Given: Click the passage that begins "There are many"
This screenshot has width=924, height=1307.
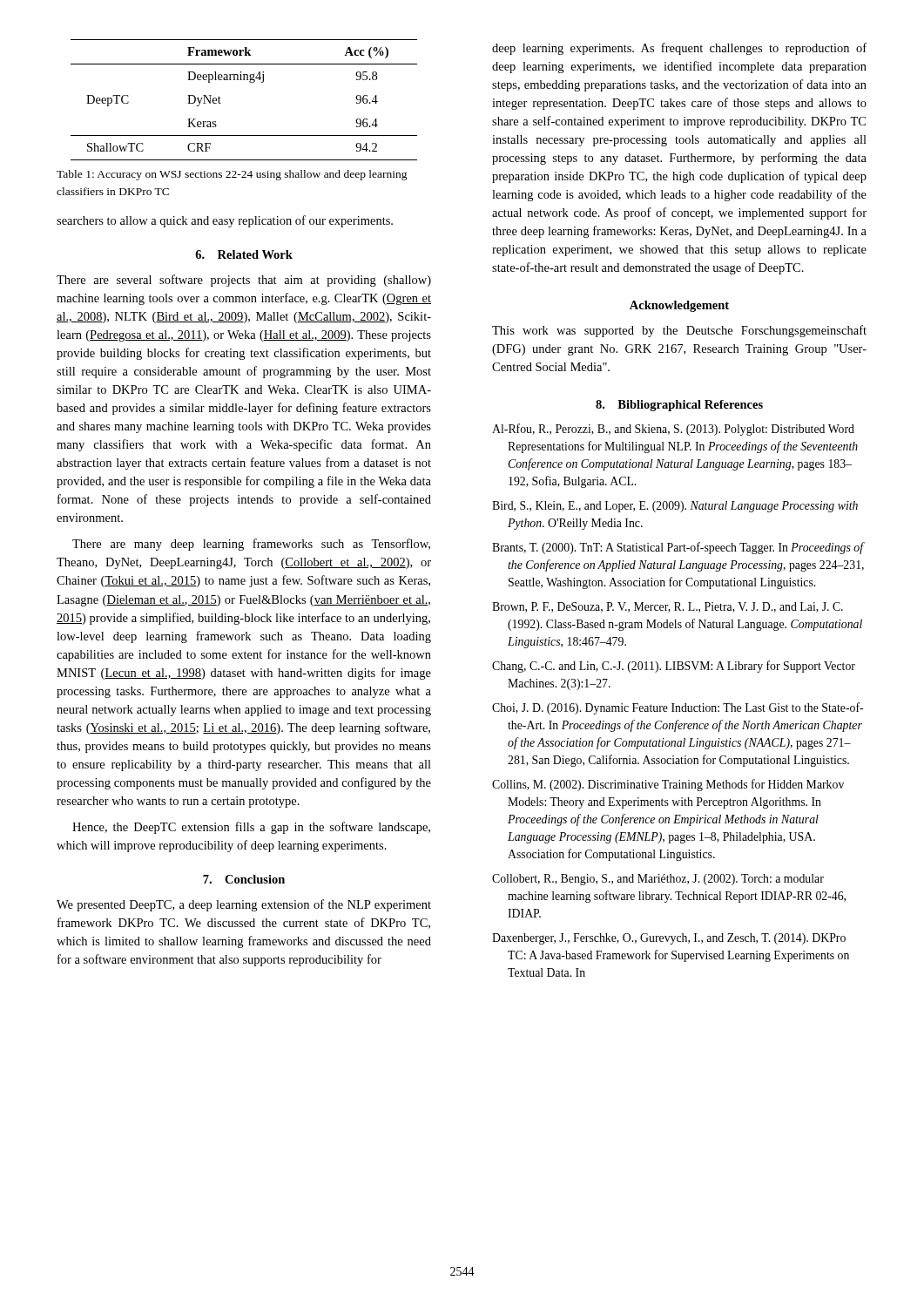Looking at the screenshot, I should pos(244,672).
